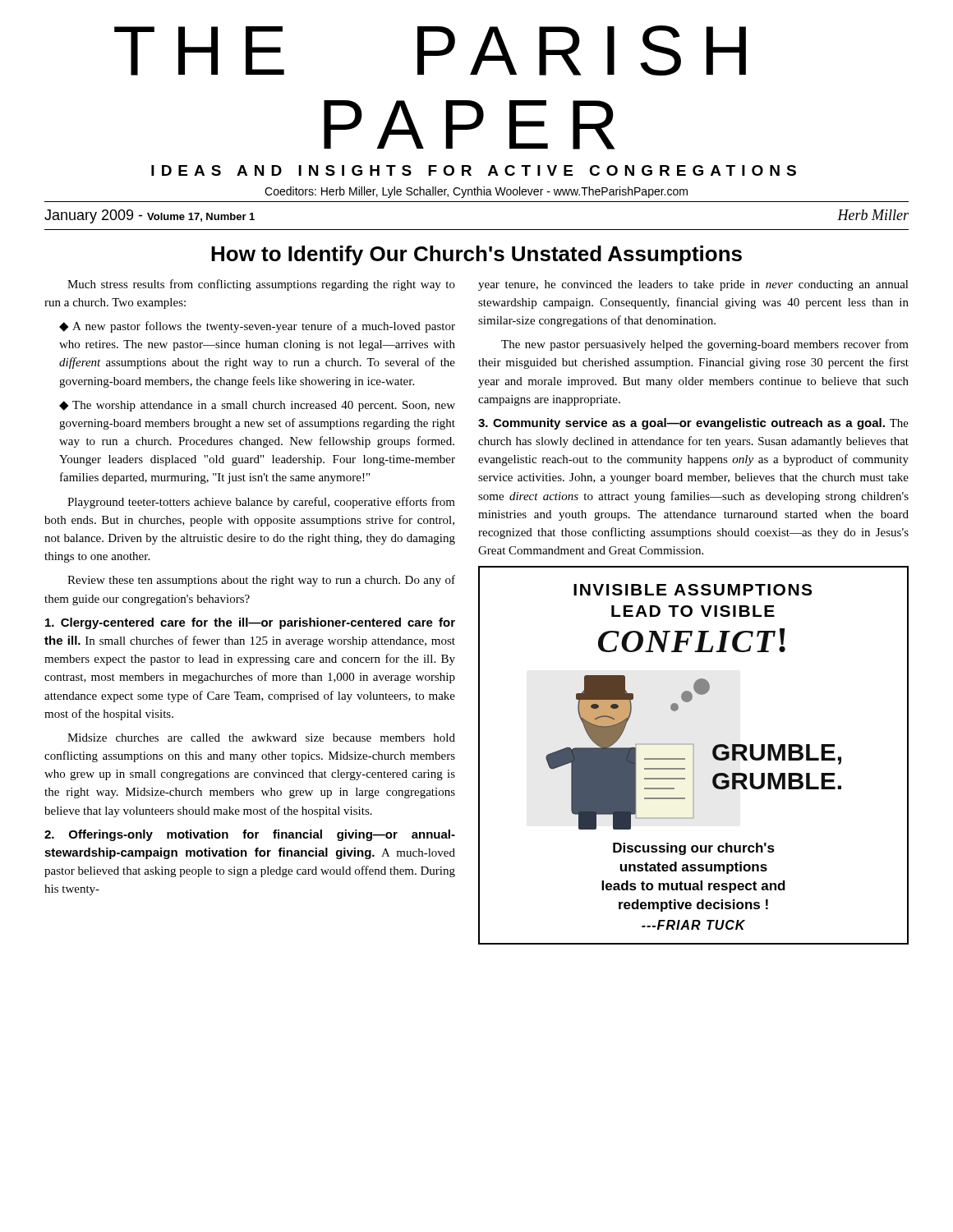Click the passage that begins "Review these ten assumptions about"

[x=250, y=589]
